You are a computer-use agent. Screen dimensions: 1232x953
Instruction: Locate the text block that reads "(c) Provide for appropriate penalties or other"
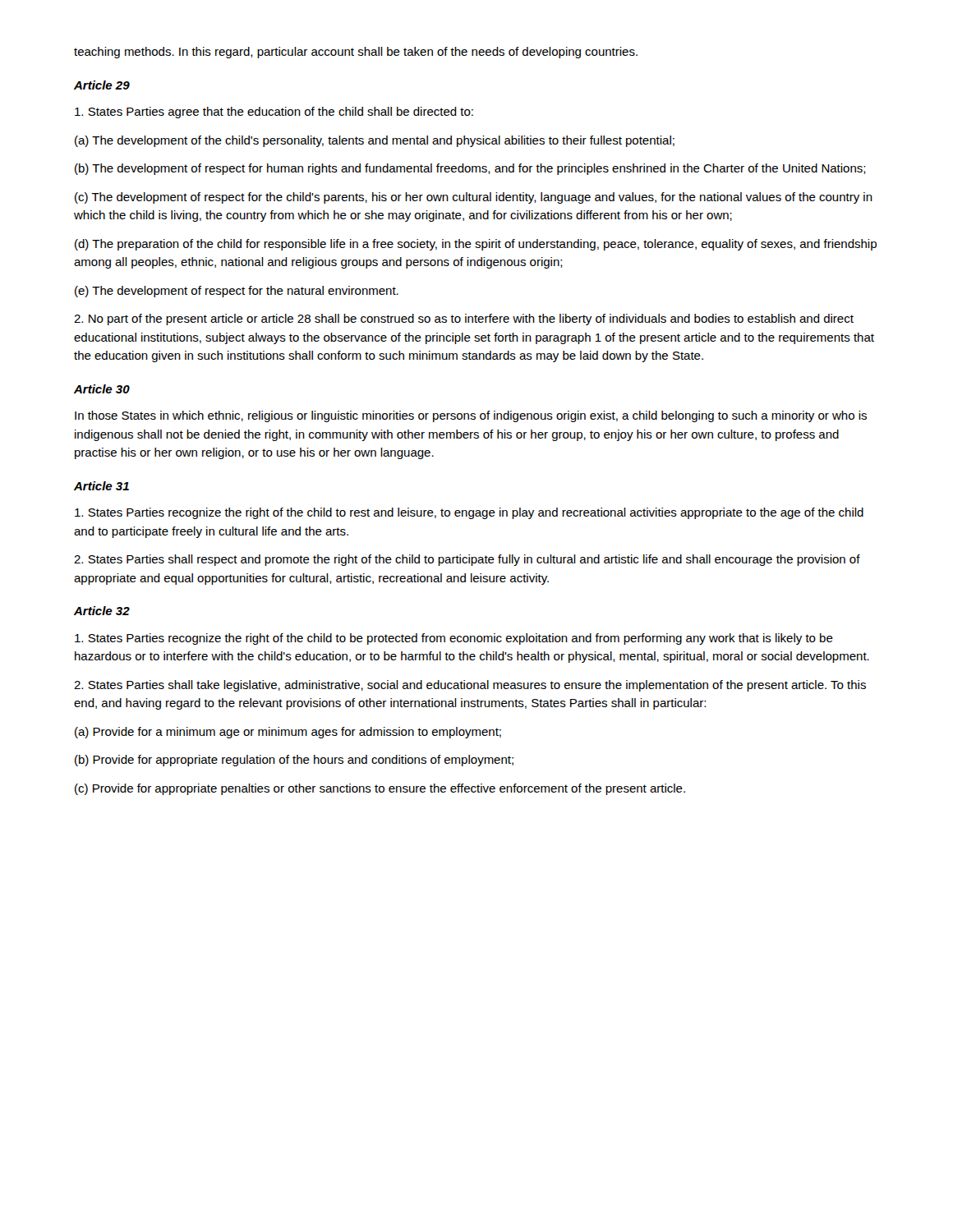point(380,788)
